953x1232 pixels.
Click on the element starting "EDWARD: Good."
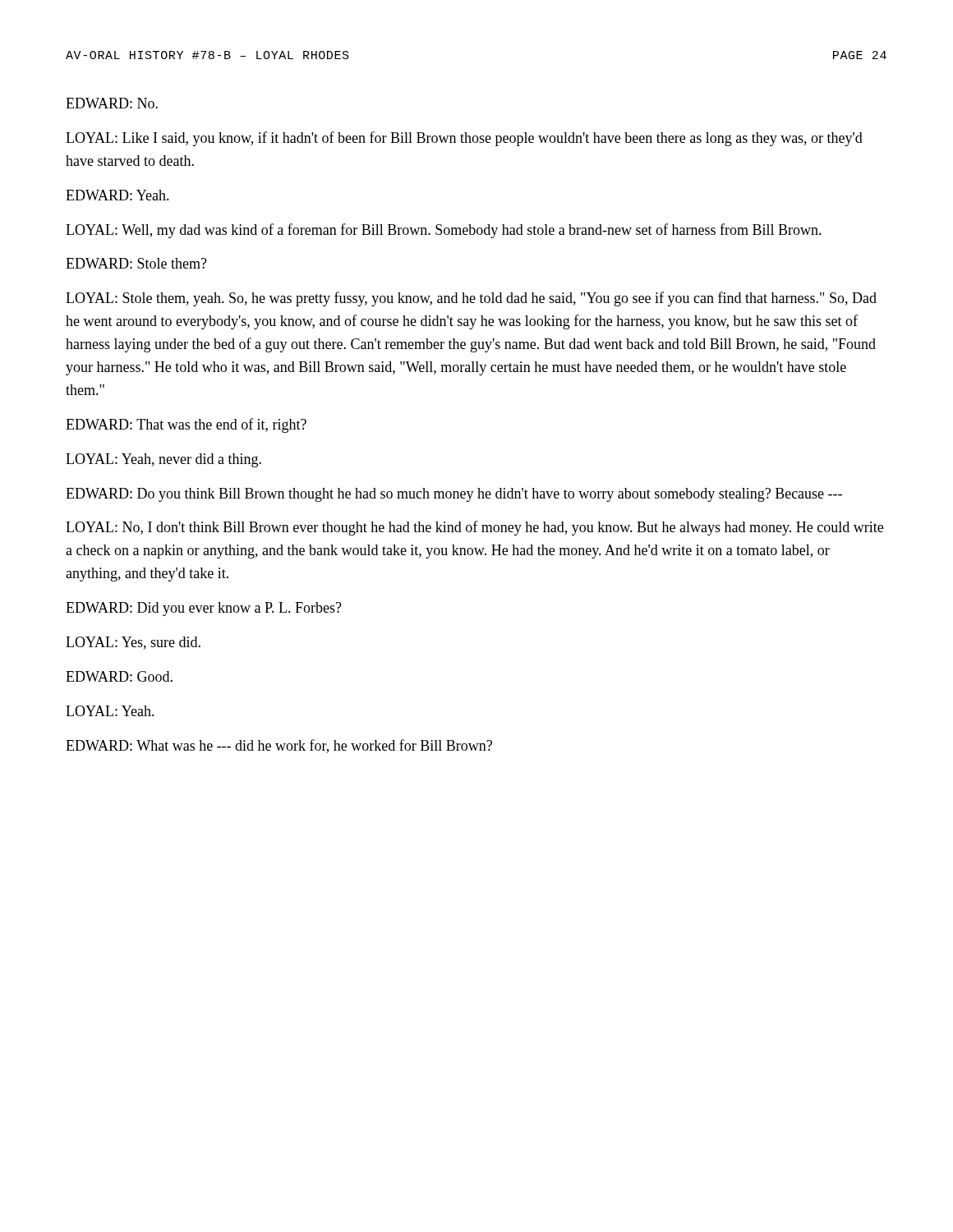coord(120,677)
